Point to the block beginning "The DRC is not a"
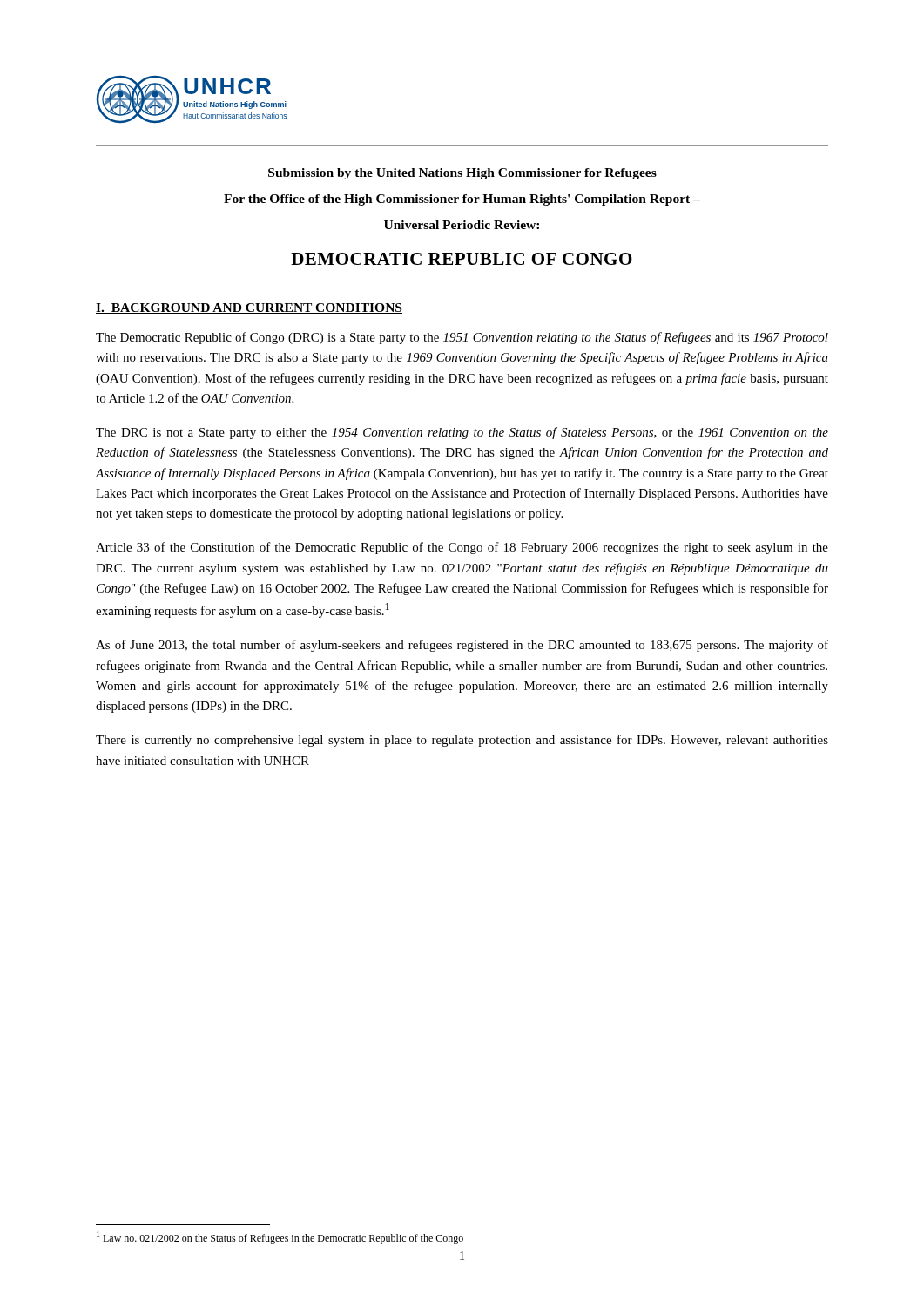Viewport: 924px width, 1307px height. click(462, 473)
